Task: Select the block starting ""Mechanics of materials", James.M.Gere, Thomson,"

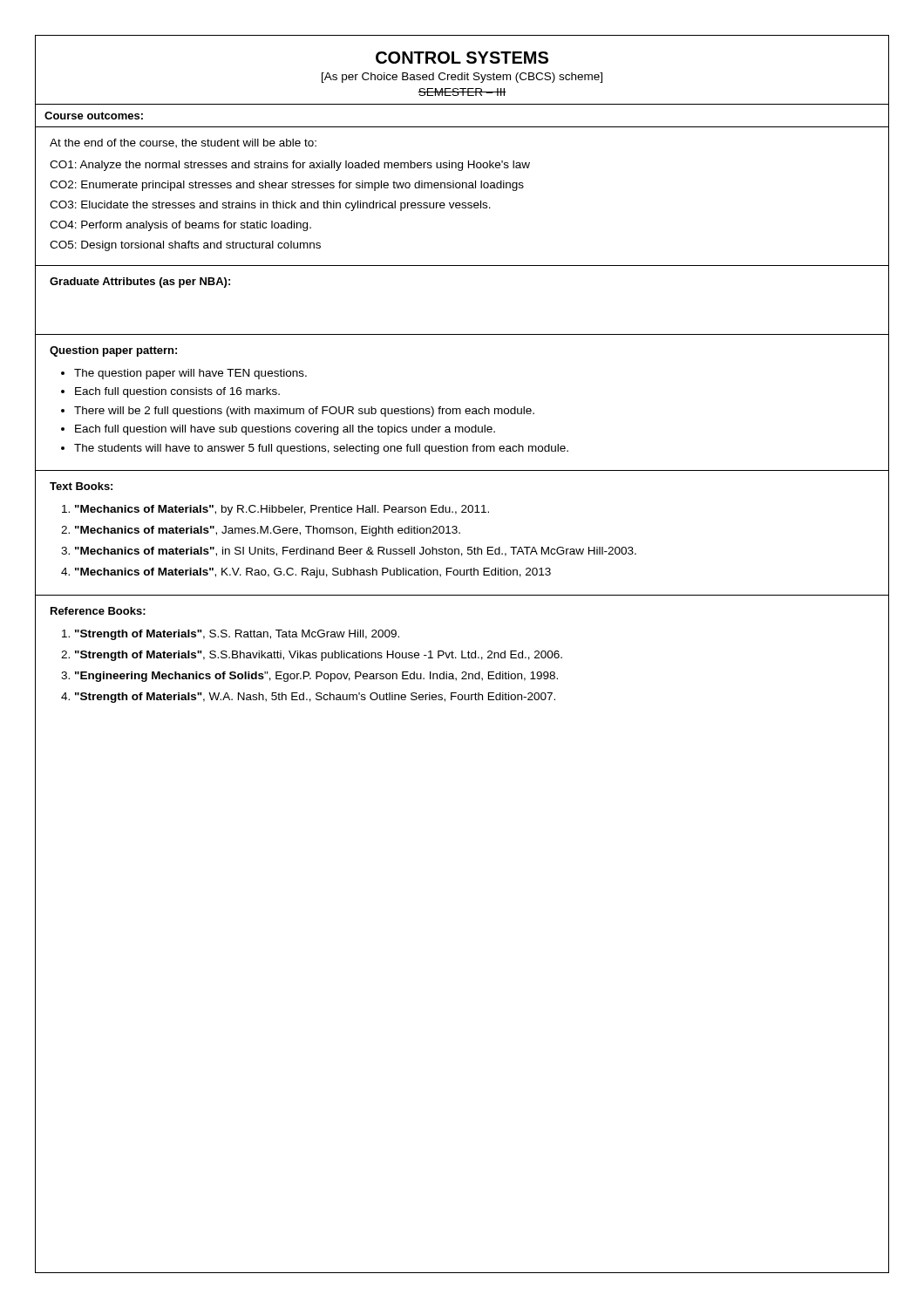Action: 268,530
